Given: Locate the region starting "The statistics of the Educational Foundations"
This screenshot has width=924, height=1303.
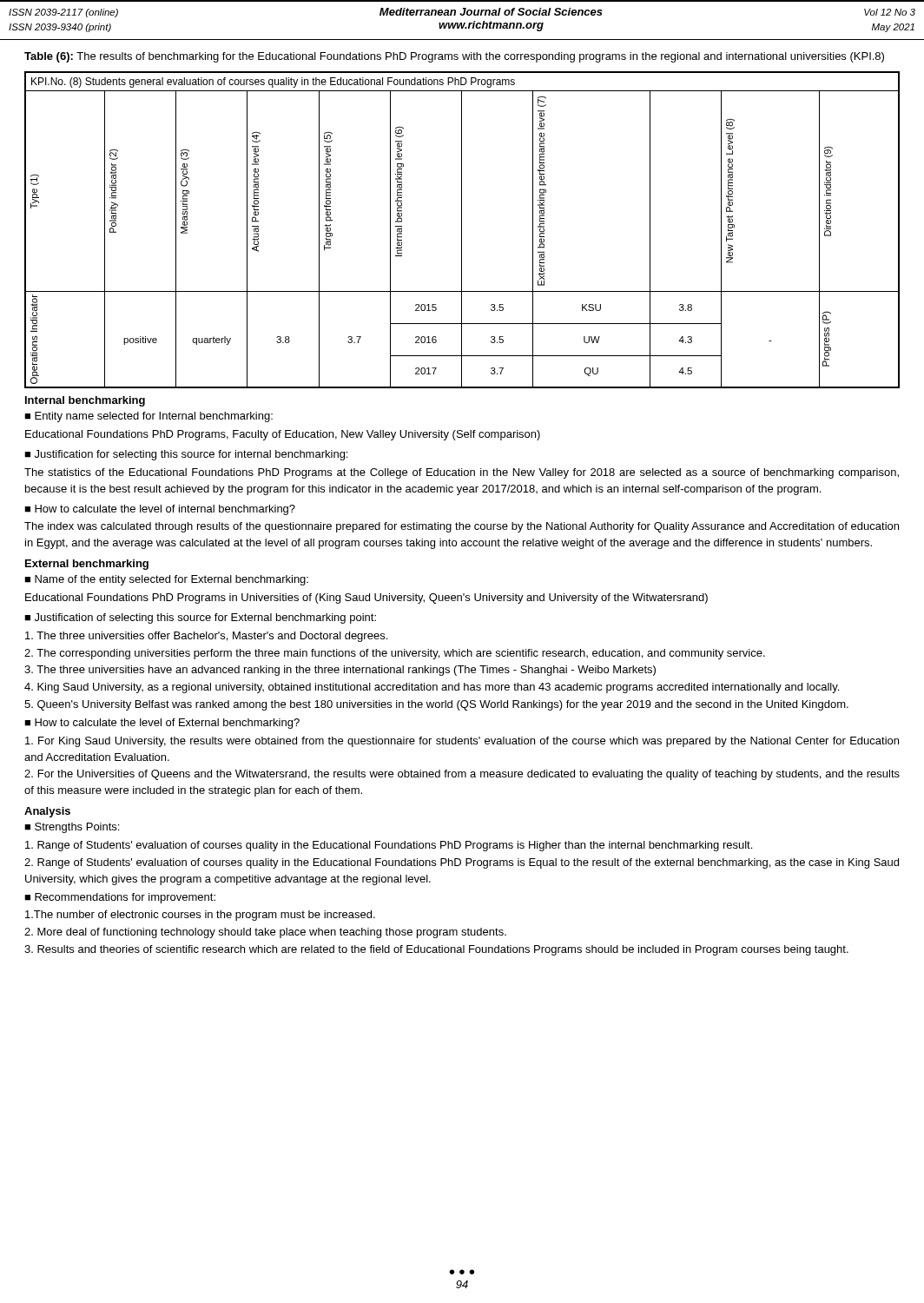Looking at the screenshot, I should tap(462, 480).
